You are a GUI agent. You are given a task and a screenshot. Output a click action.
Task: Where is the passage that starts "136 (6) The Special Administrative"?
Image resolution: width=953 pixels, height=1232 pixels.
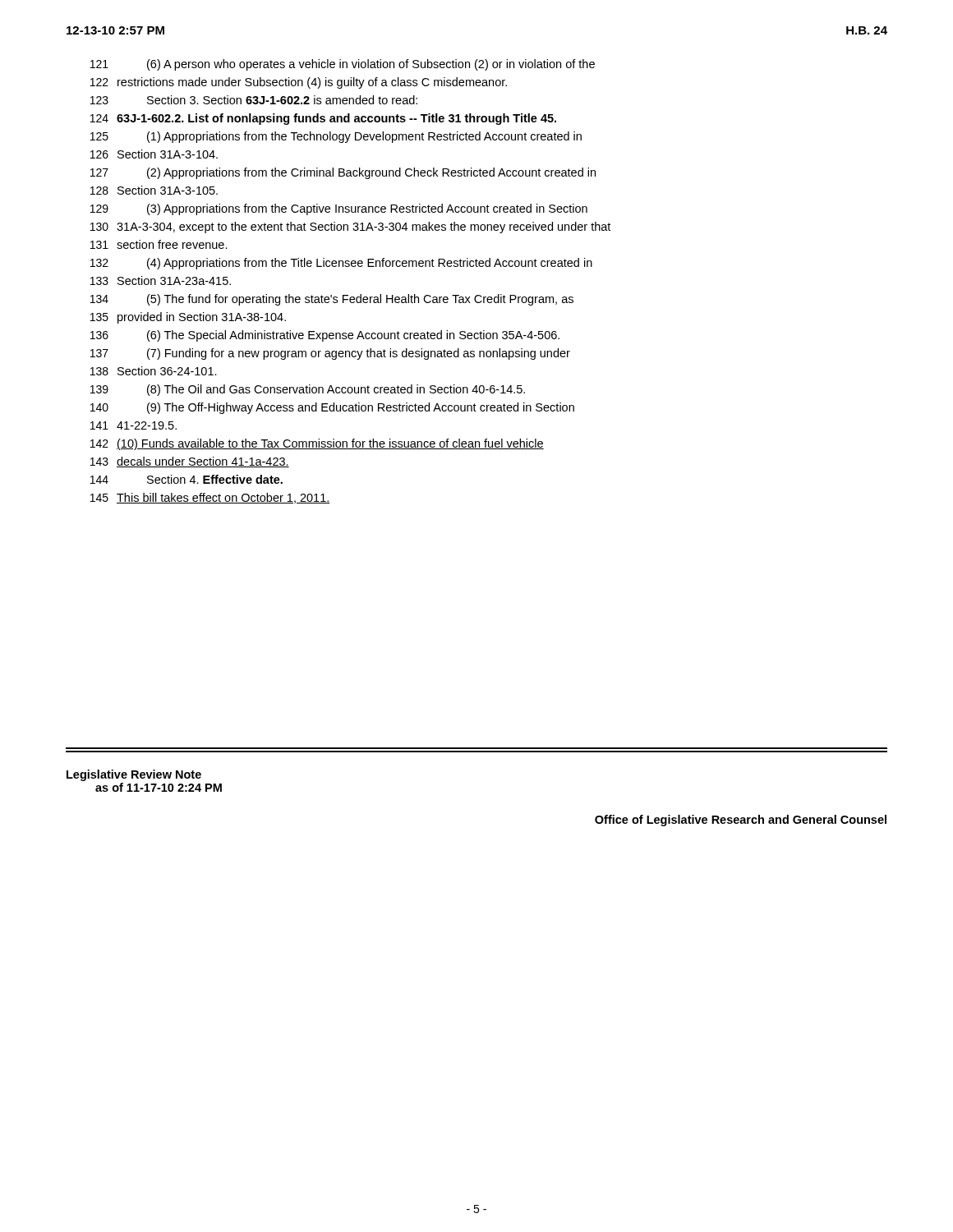(x=476, y=336)
